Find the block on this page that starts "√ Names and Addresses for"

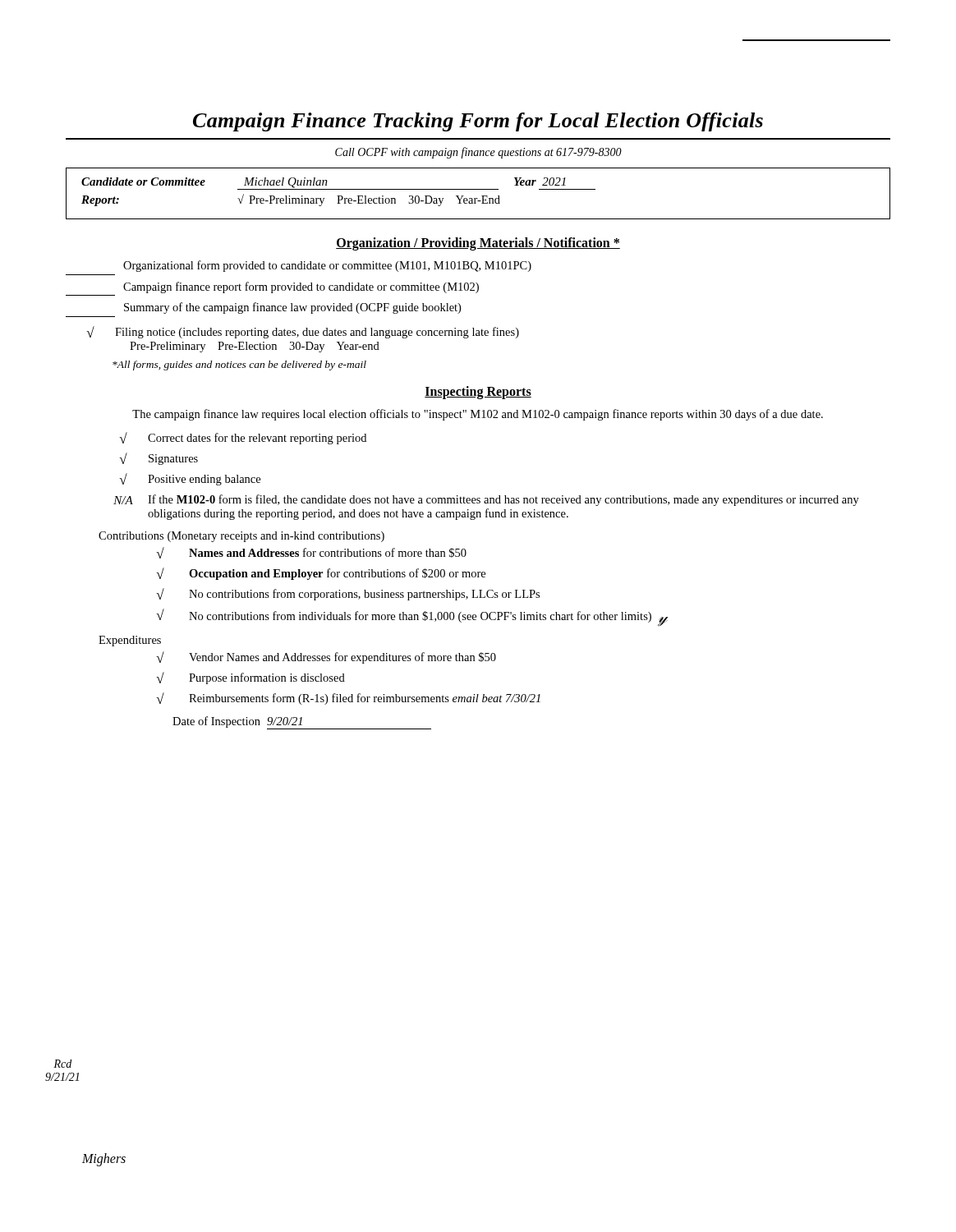299,554
